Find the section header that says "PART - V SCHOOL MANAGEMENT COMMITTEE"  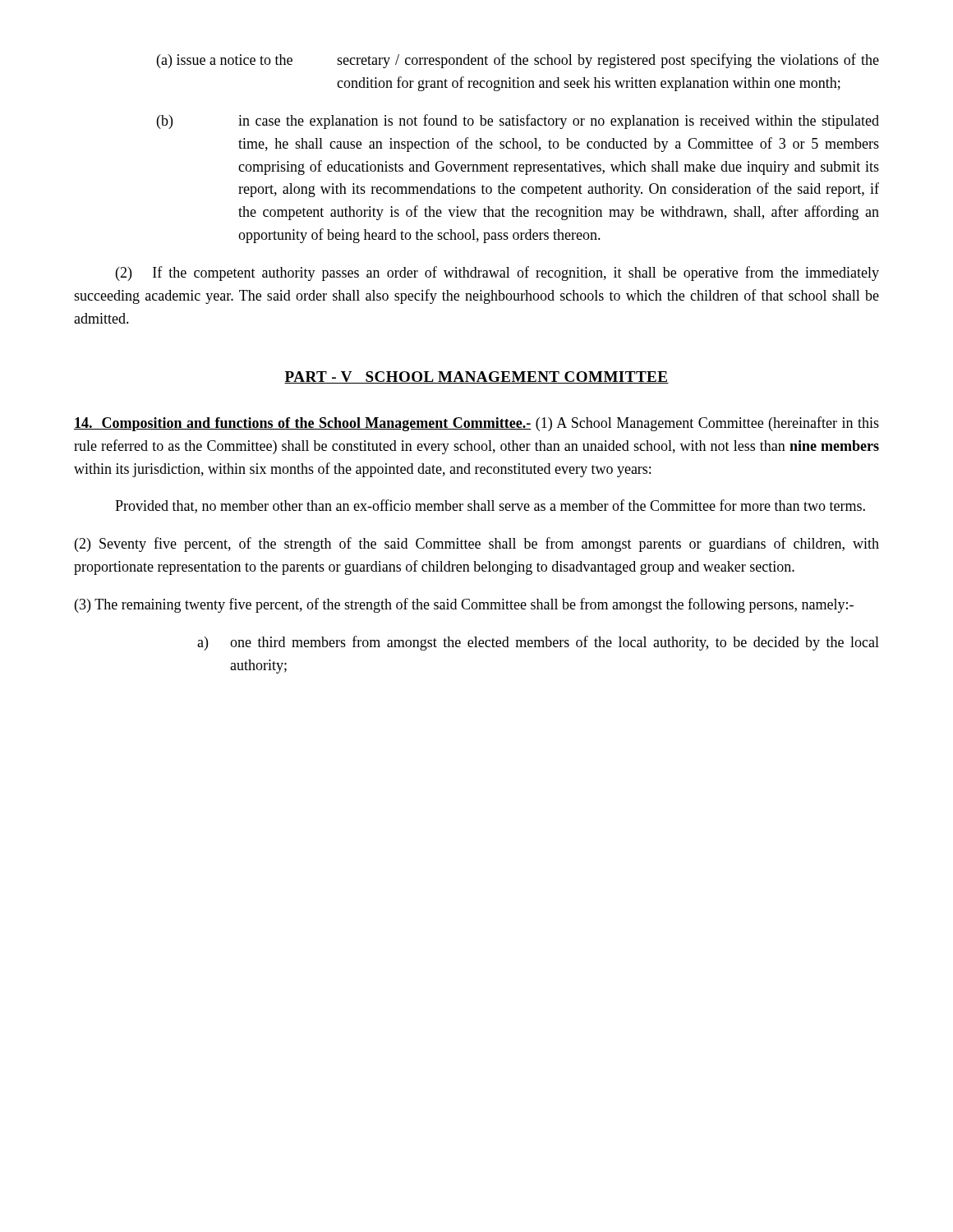(476, 376)
